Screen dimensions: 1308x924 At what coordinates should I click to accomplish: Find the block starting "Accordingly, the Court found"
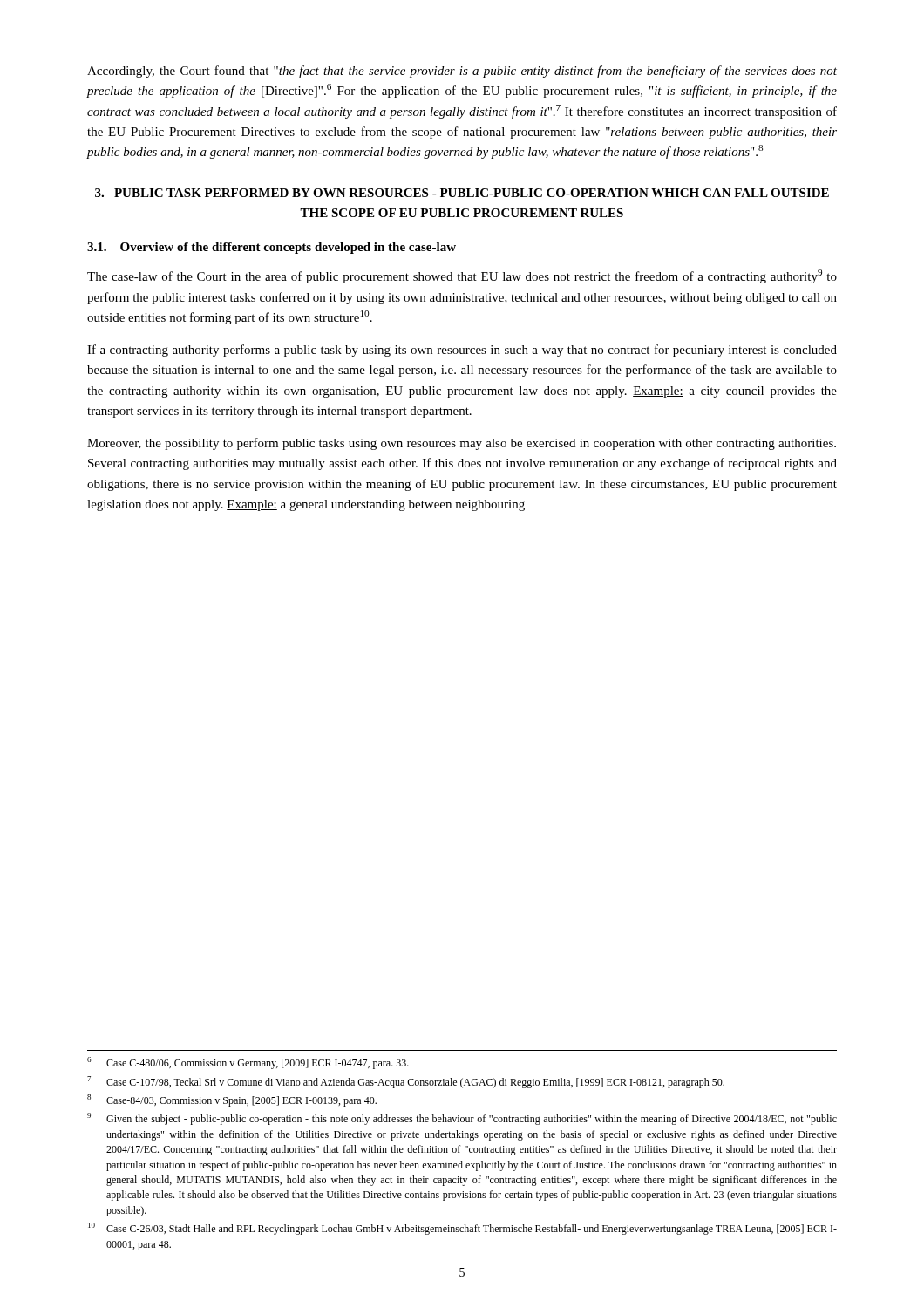tap(462, 112)
